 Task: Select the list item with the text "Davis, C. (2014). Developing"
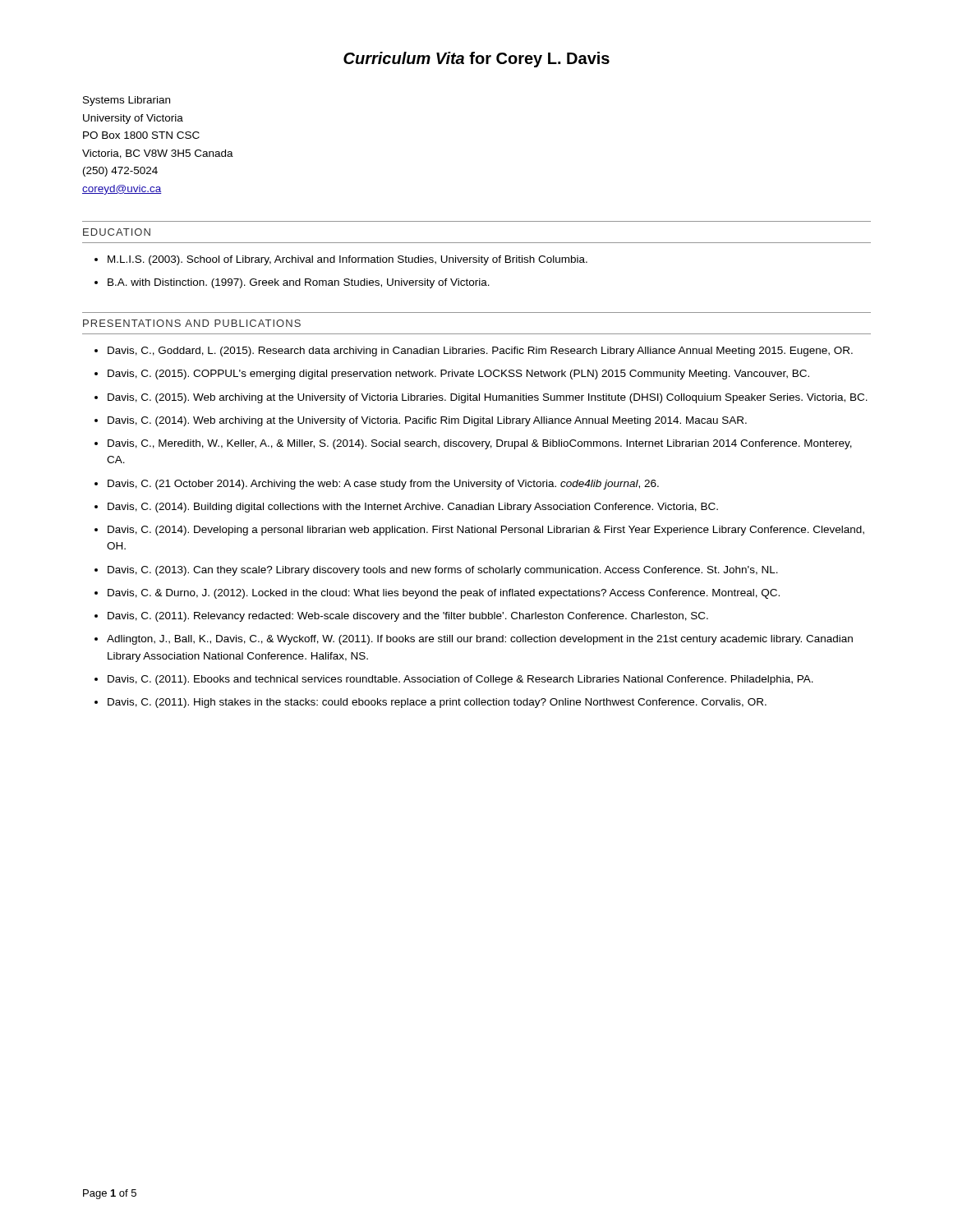click(486, 538)
